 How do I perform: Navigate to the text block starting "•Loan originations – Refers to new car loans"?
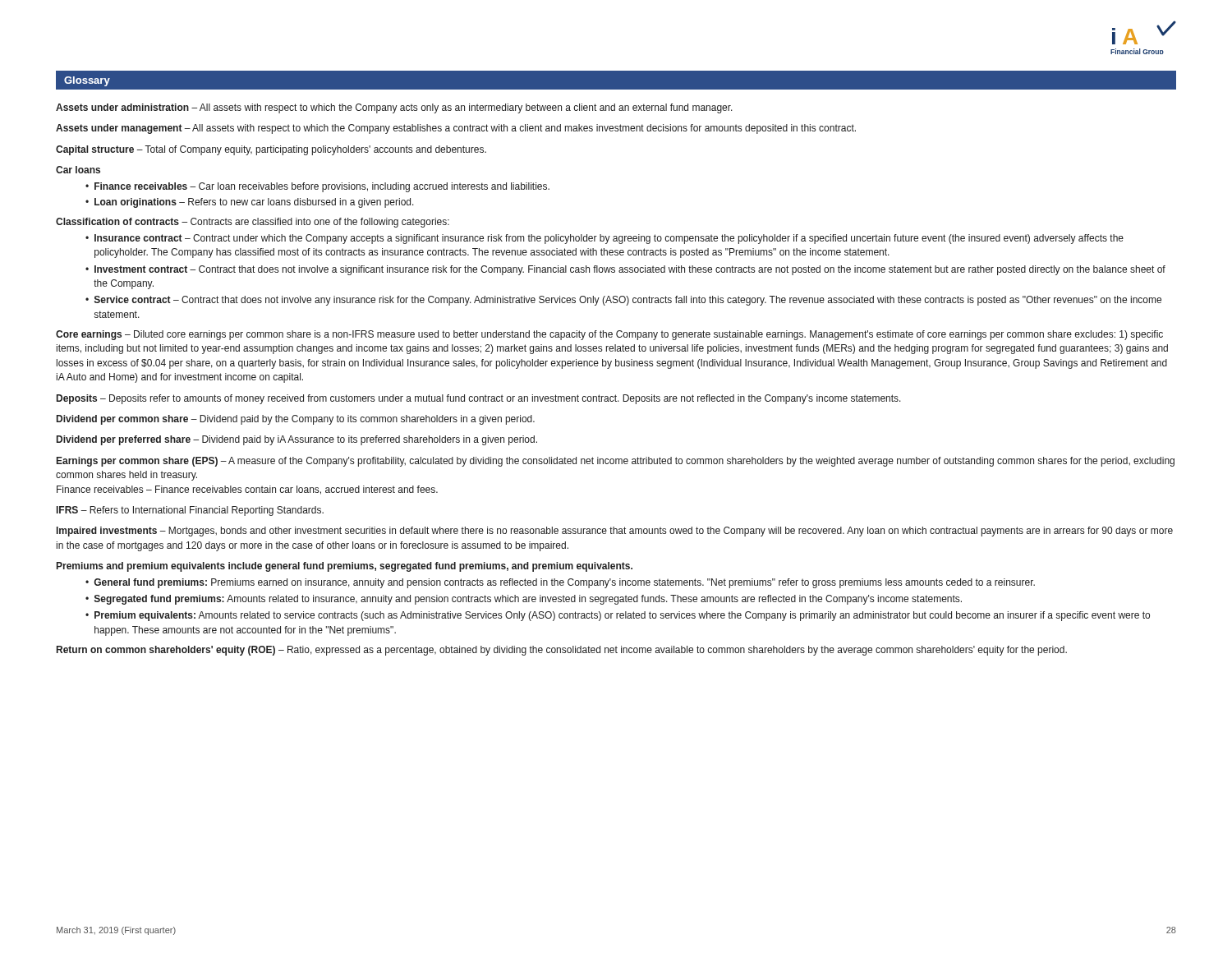click(250, 202)
